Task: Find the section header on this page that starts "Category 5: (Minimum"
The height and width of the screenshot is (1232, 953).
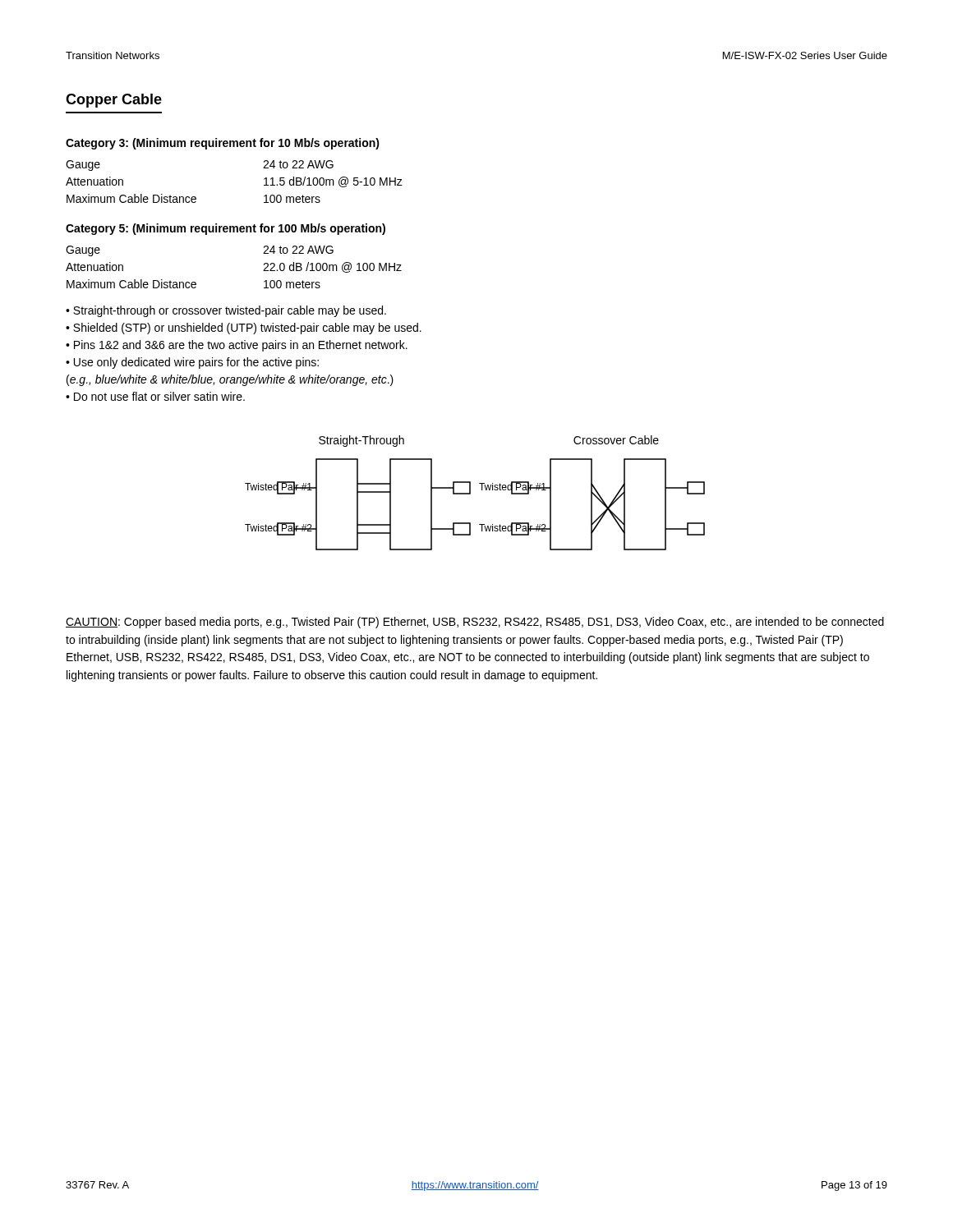Action: coord(226,228)
